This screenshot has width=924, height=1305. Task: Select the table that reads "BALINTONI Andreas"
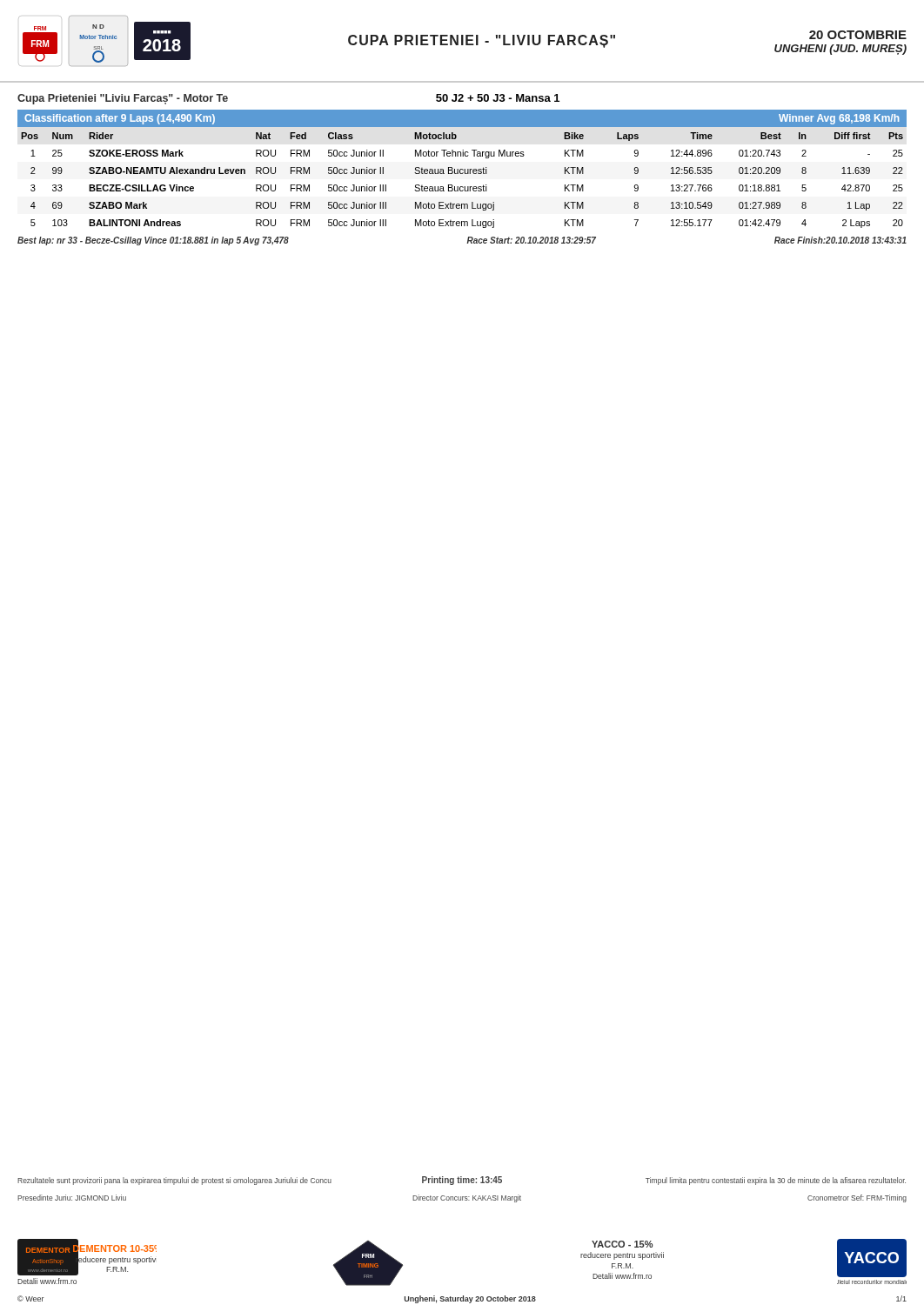(x=462, y=179)
